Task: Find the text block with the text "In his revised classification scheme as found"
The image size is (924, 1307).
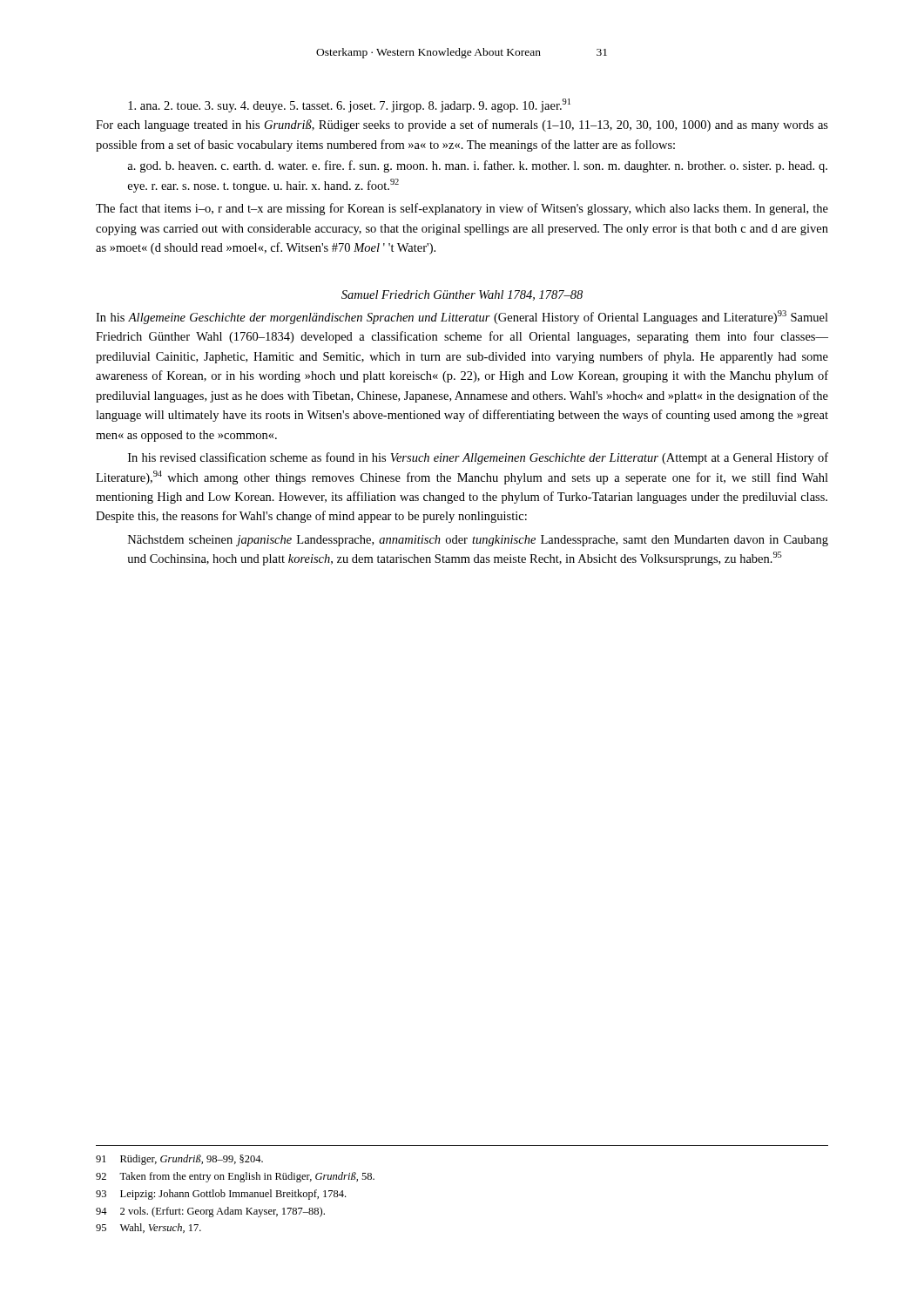Action: [462, 487]
